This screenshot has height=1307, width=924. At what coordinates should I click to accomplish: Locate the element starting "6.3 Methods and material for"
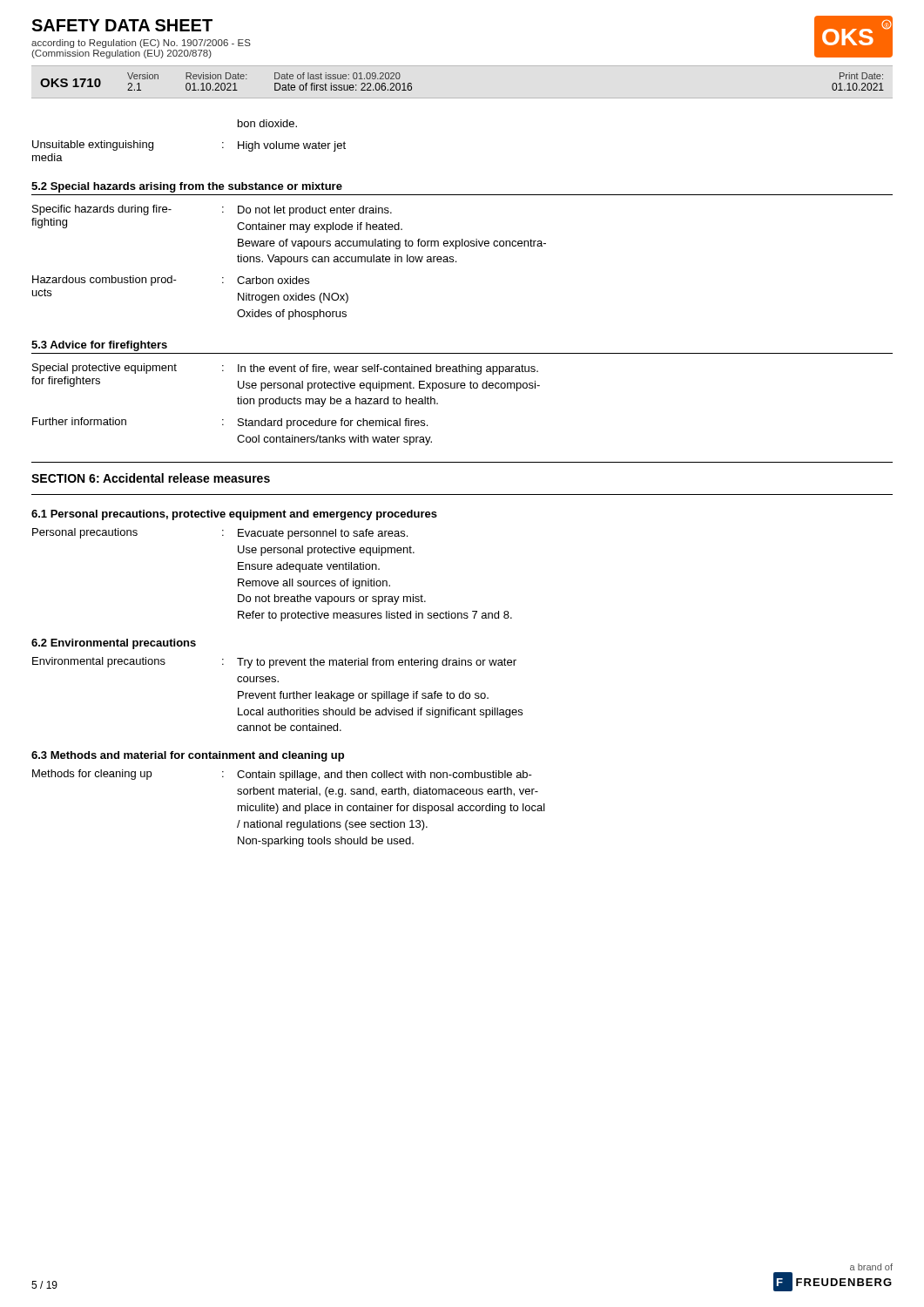[188, 755]
